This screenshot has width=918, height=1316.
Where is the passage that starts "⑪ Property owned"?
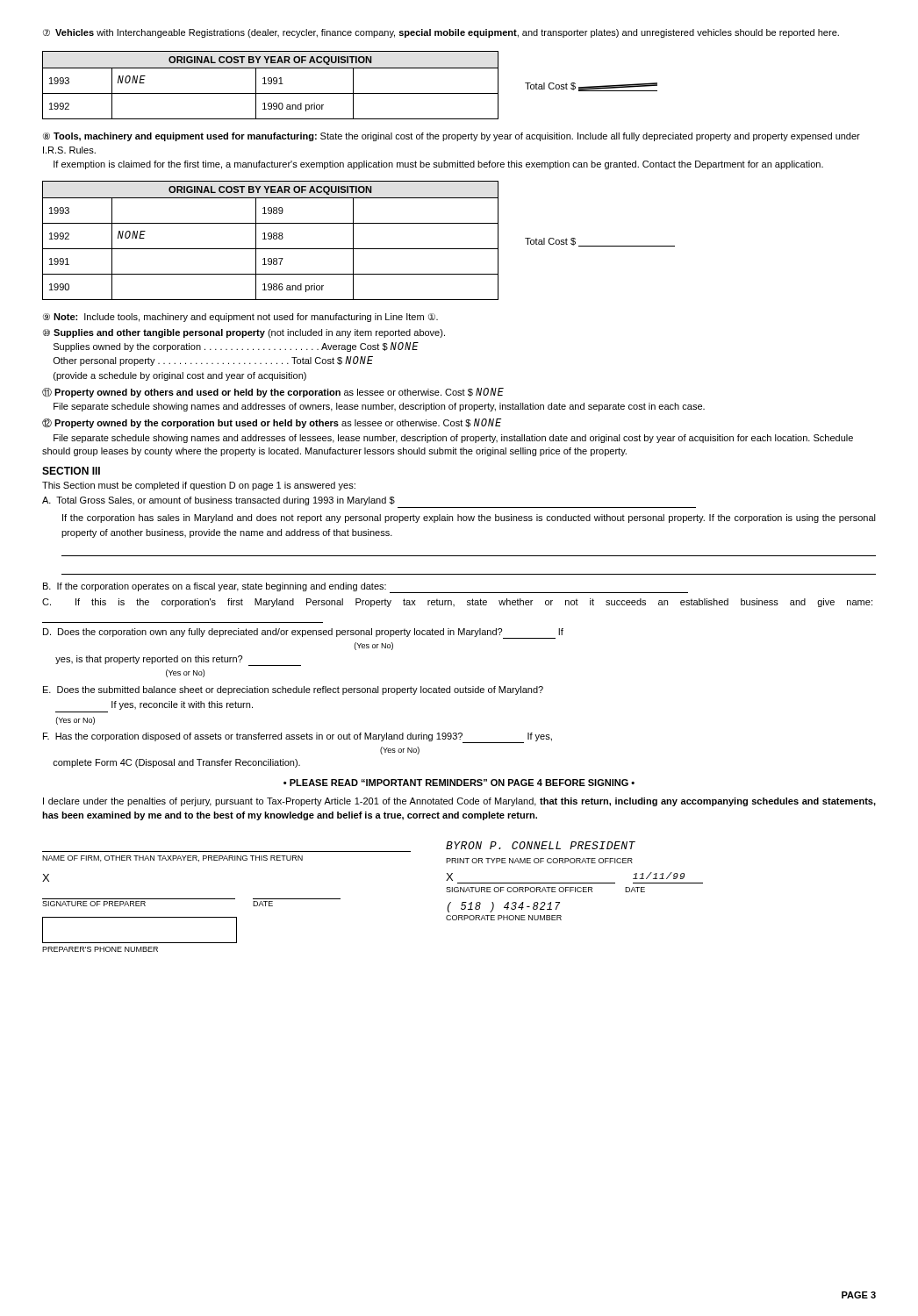(x=374, y=399)
